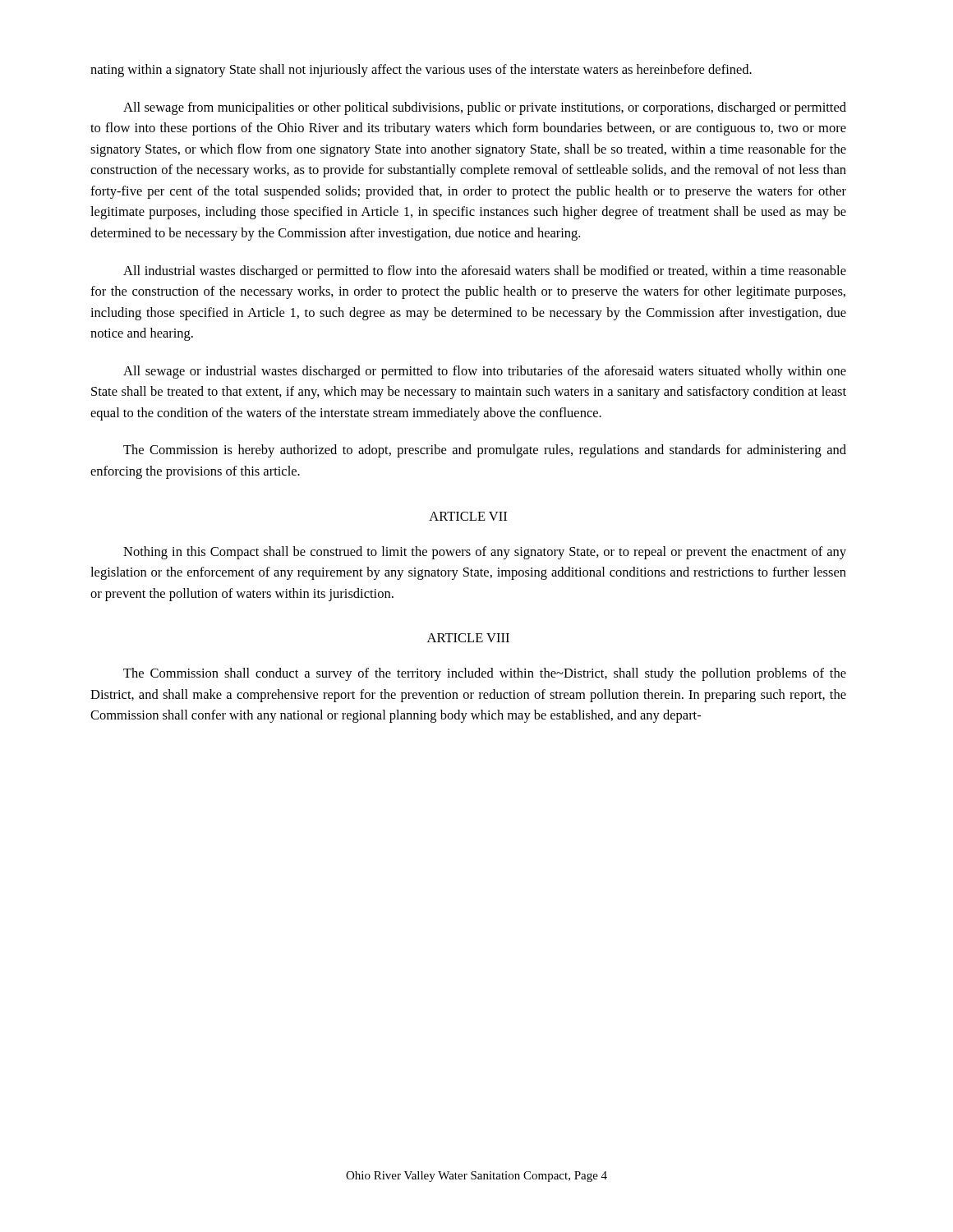Find the section header that says "ARTICLE VIII"
Screen dimensions: 1232x953
coord(468,638)
